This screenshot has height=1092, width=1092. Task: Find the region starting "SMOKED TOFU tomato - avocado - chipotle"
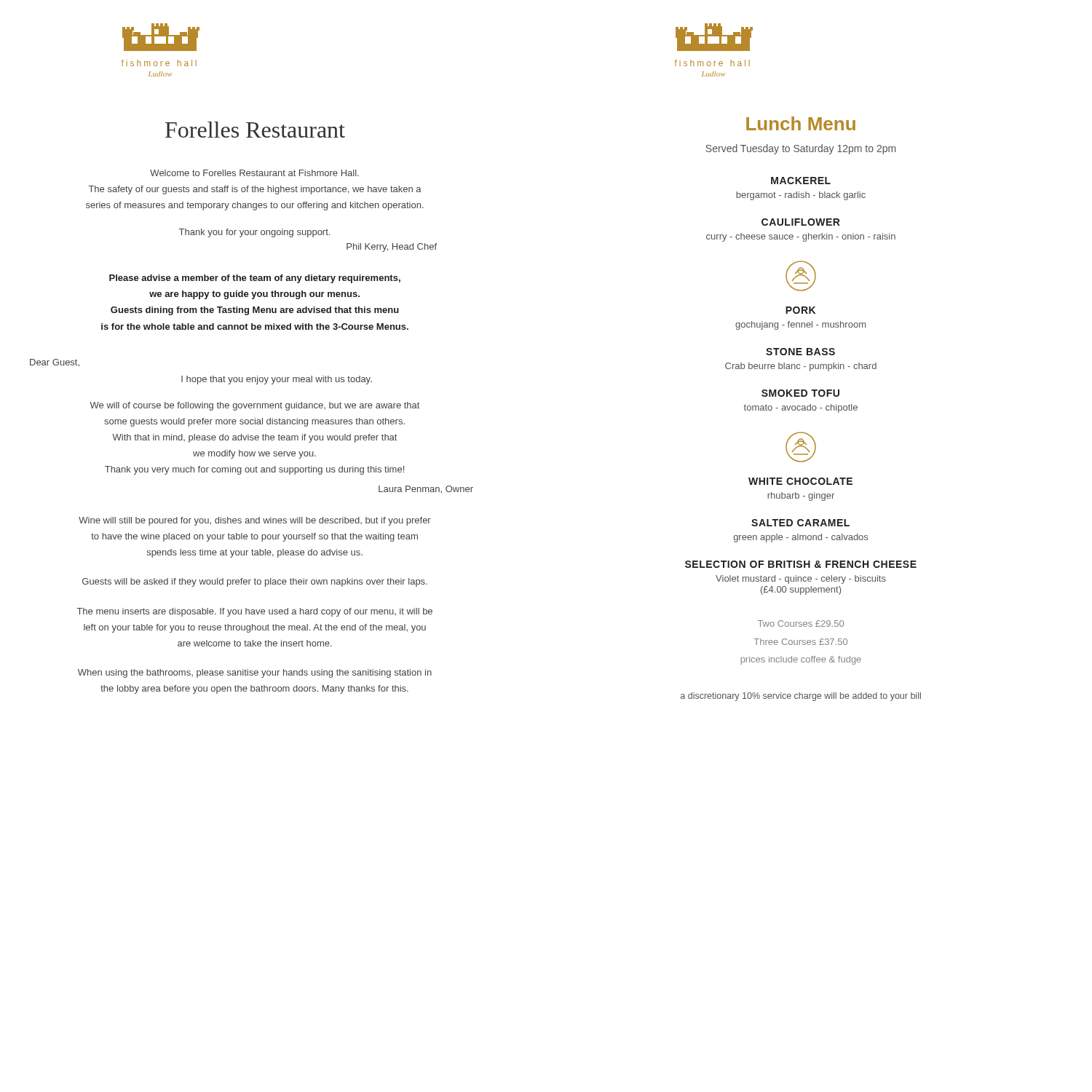point(801,400)
